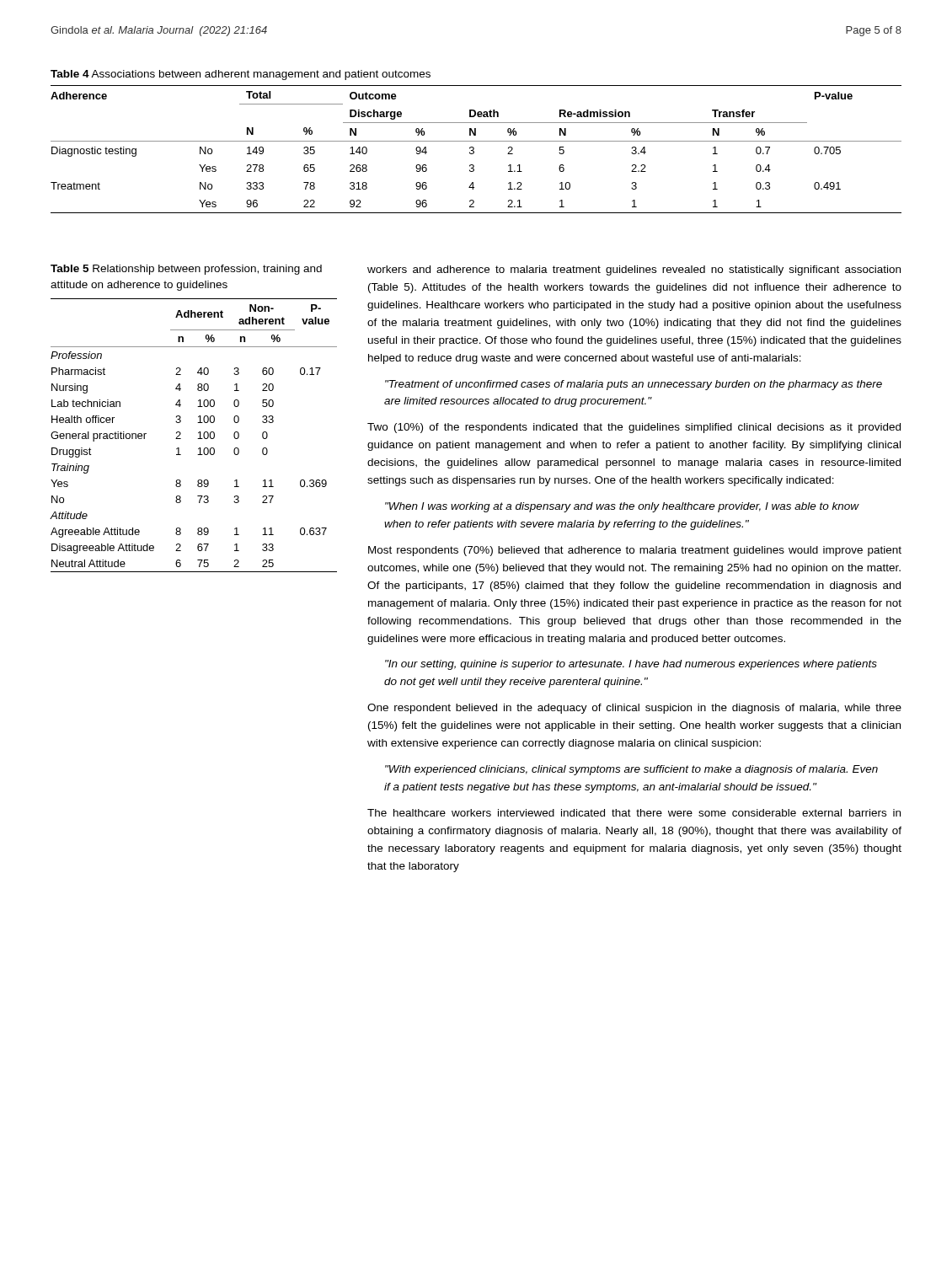Select the table that reads "Lab technician"

[194, 435]
